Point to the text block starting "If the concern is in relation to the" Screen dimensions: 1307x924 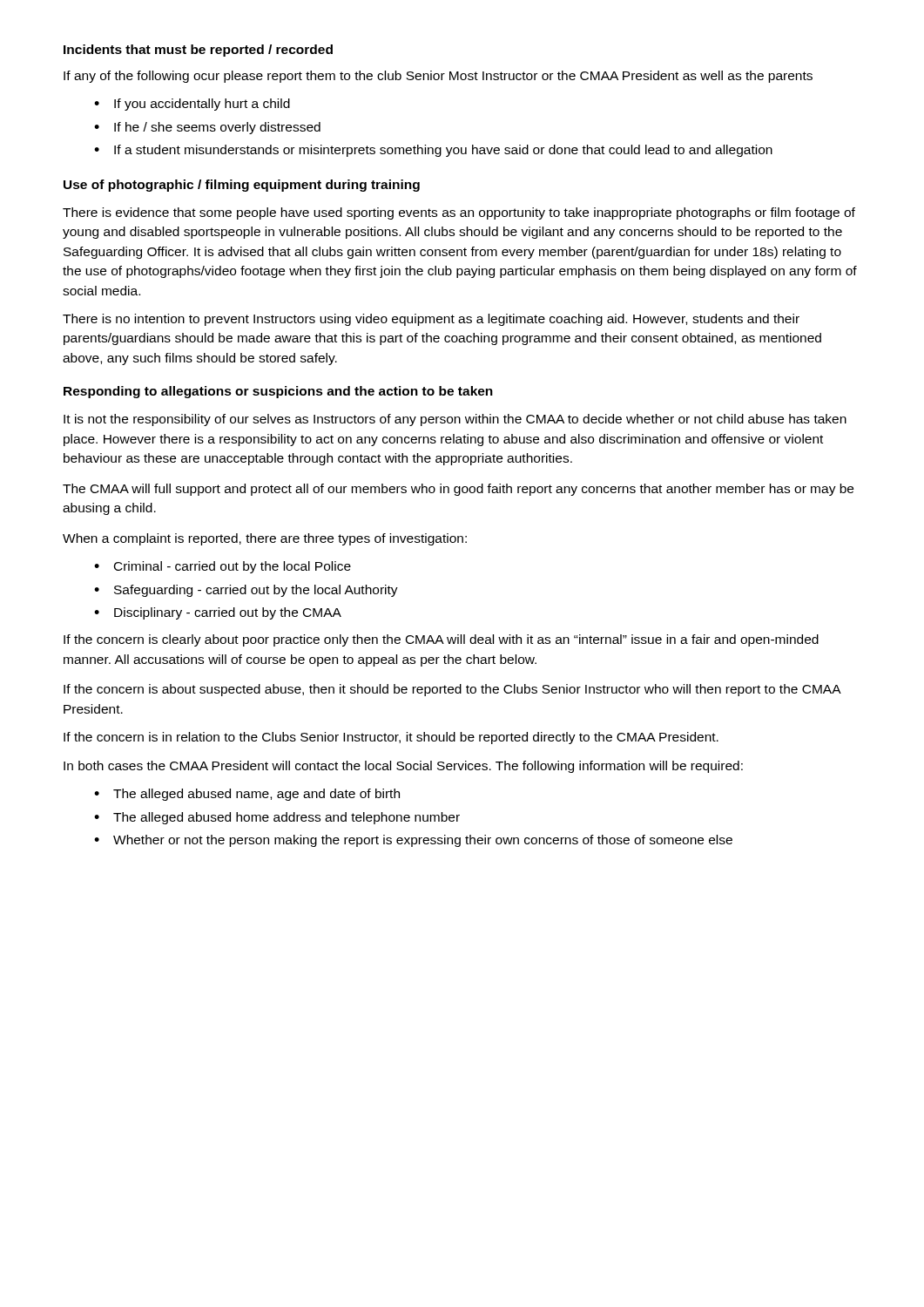391,737
